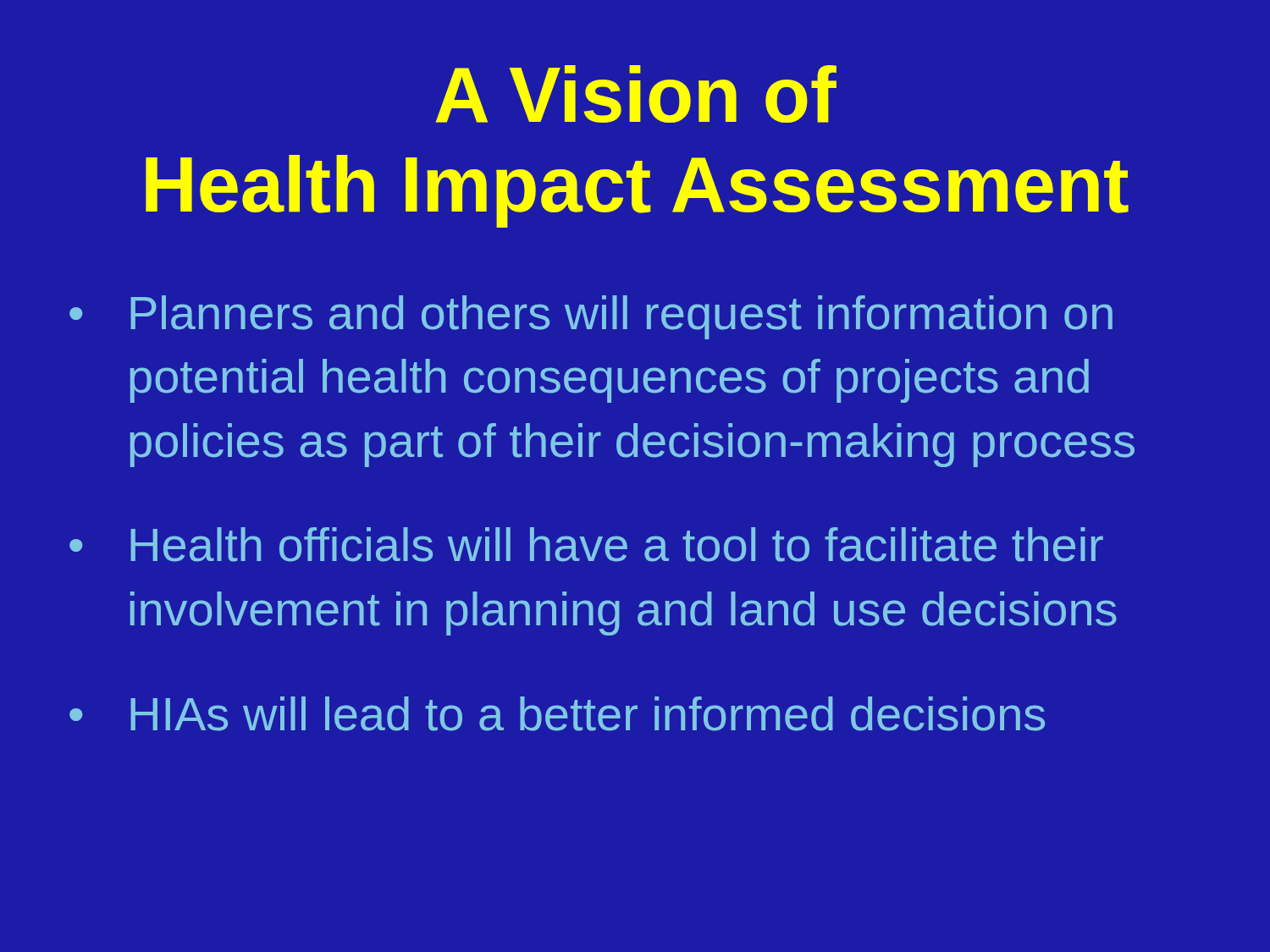1270x952 pixels.
Task: Click on the text block starting "Health officials will"
Action: pos(623,577)
